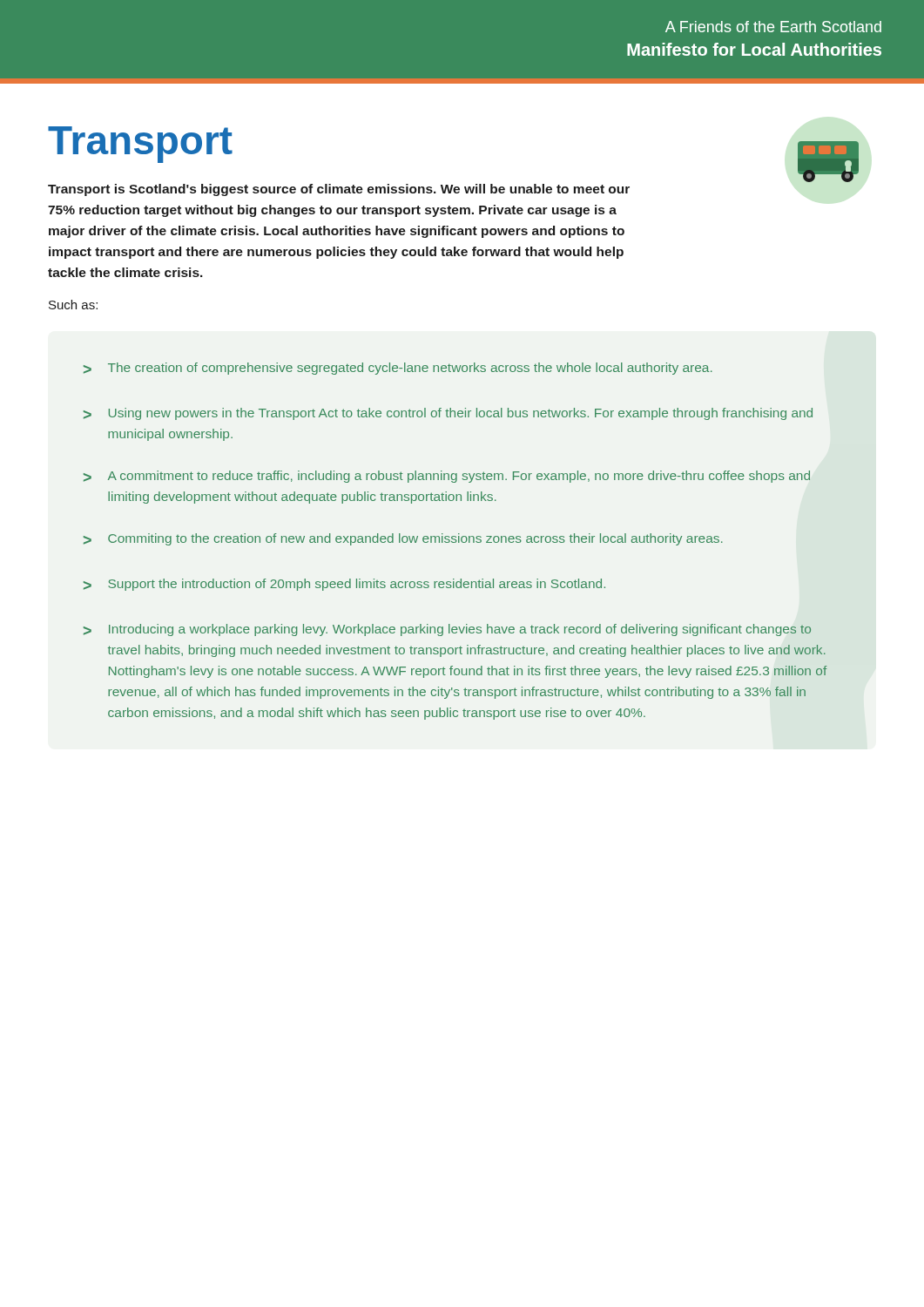924x1307 pixels.
Task: Find the title
Action: point(140,141)
